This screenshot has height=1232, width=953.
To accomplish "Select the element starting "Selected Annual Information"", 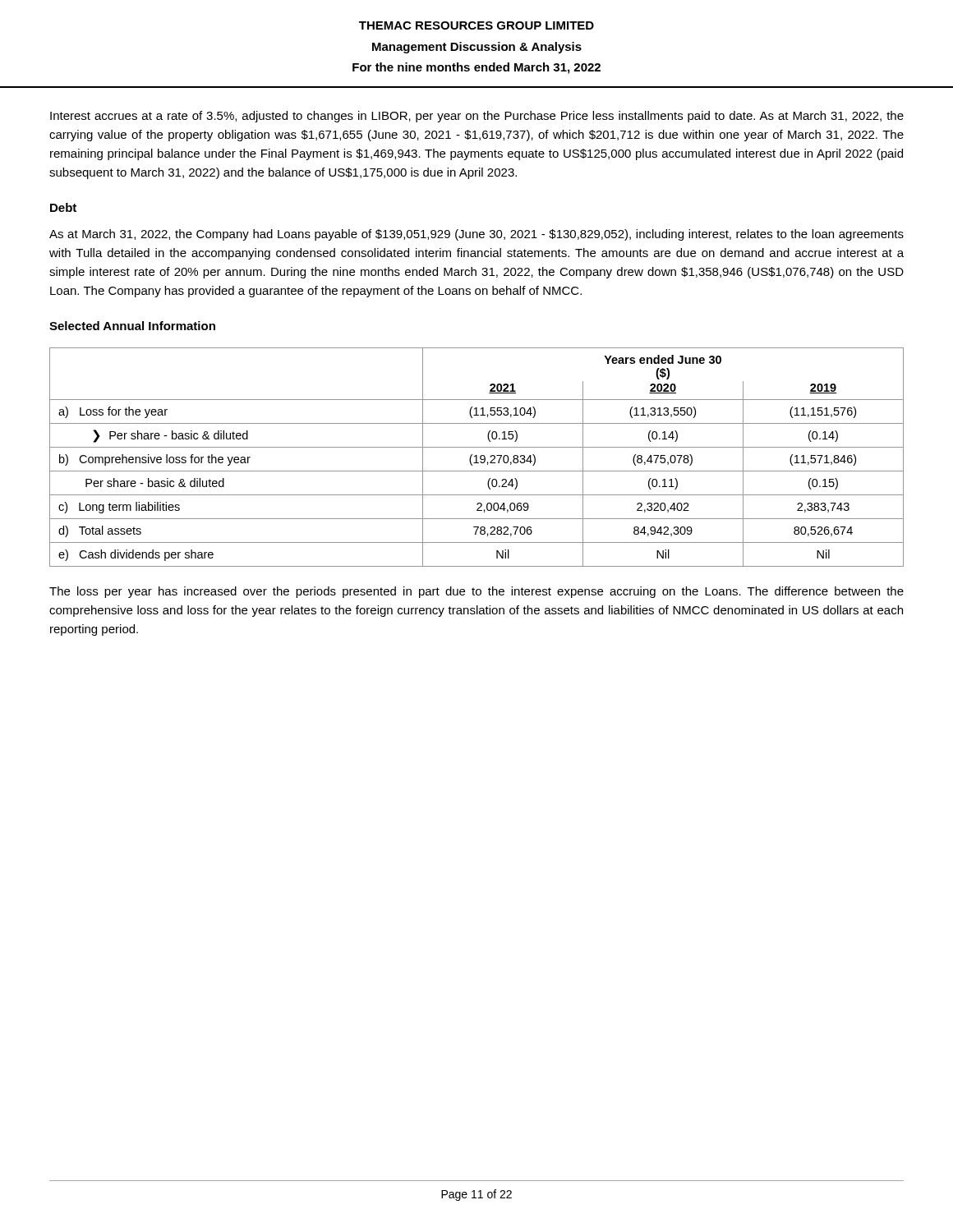I will click(133, 325).
